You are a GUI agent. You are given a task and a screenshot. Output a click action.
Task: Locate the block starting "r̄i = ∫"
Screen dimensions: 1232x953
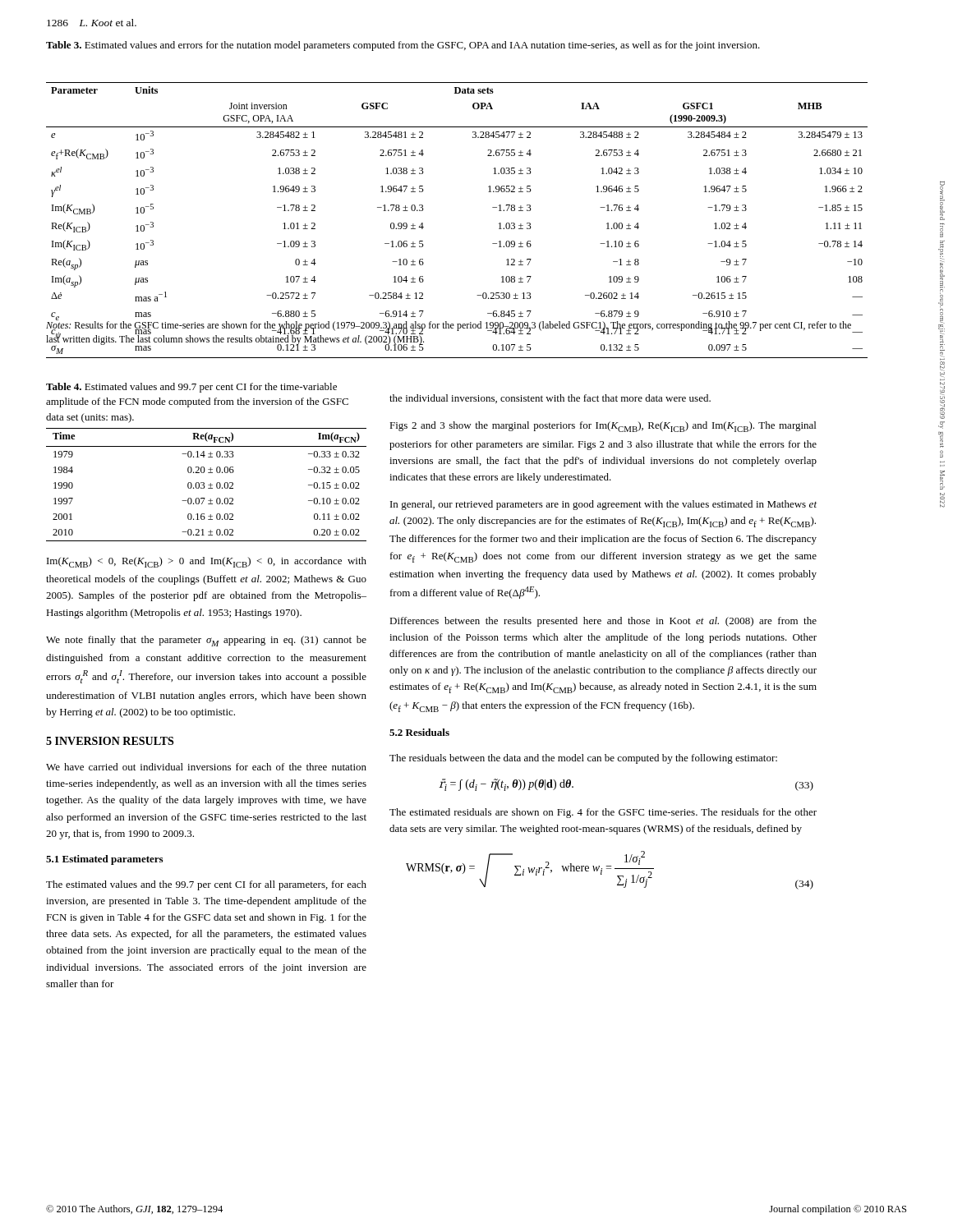(x=498, y=785)
